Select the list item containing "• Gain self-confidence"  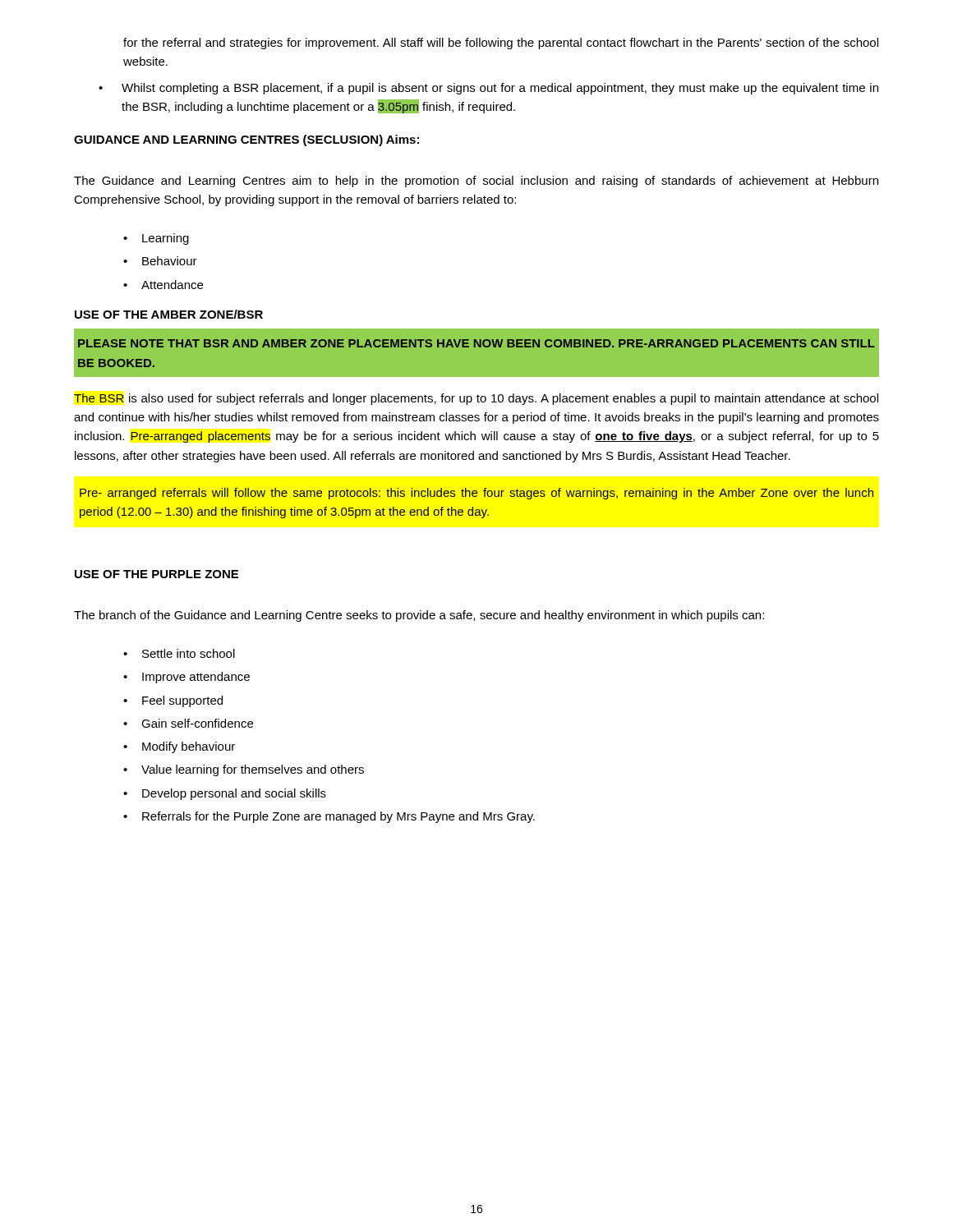coord(188,723)
